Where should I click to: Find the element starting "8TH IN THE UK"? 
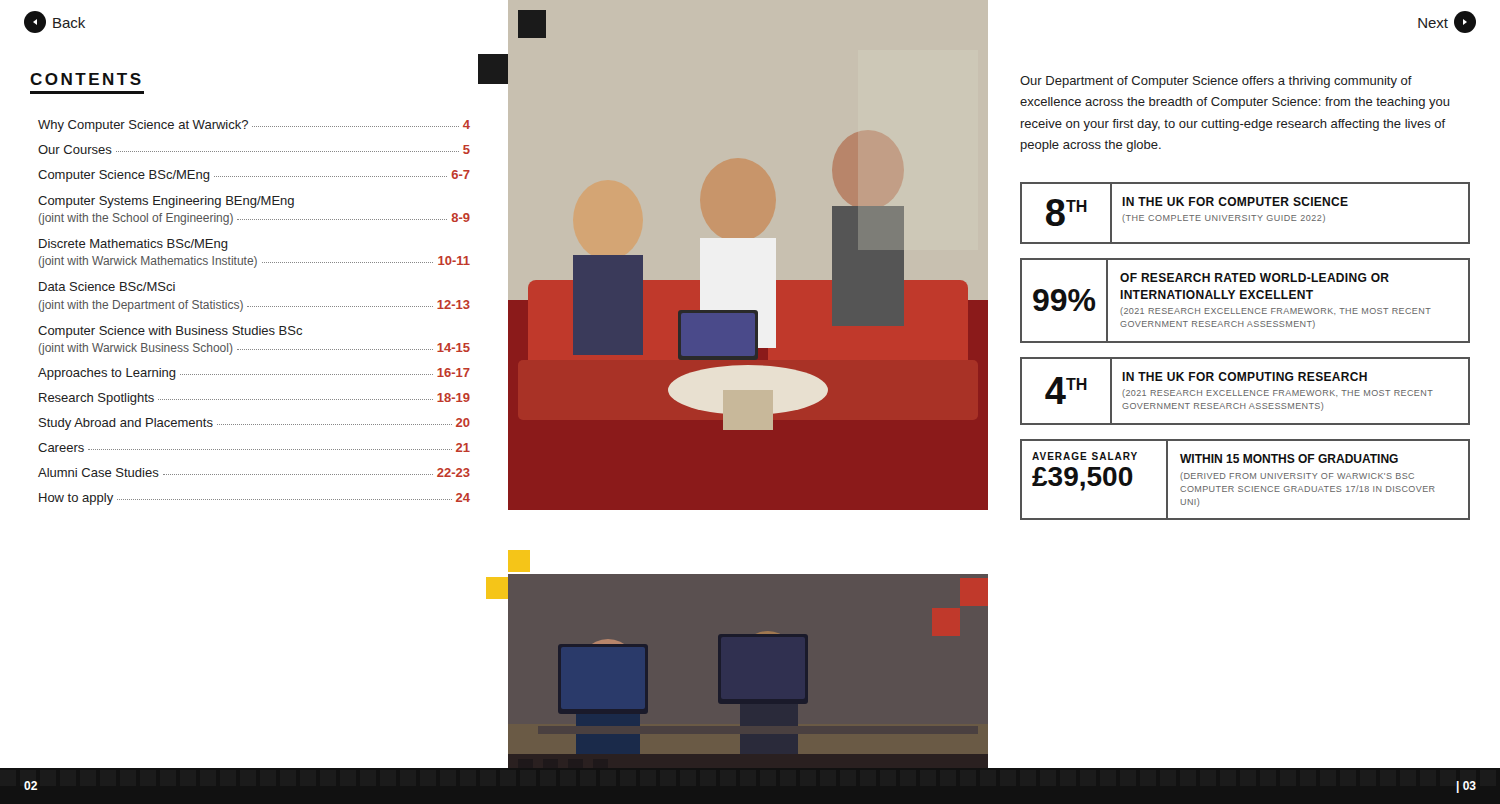(1244, 213)
